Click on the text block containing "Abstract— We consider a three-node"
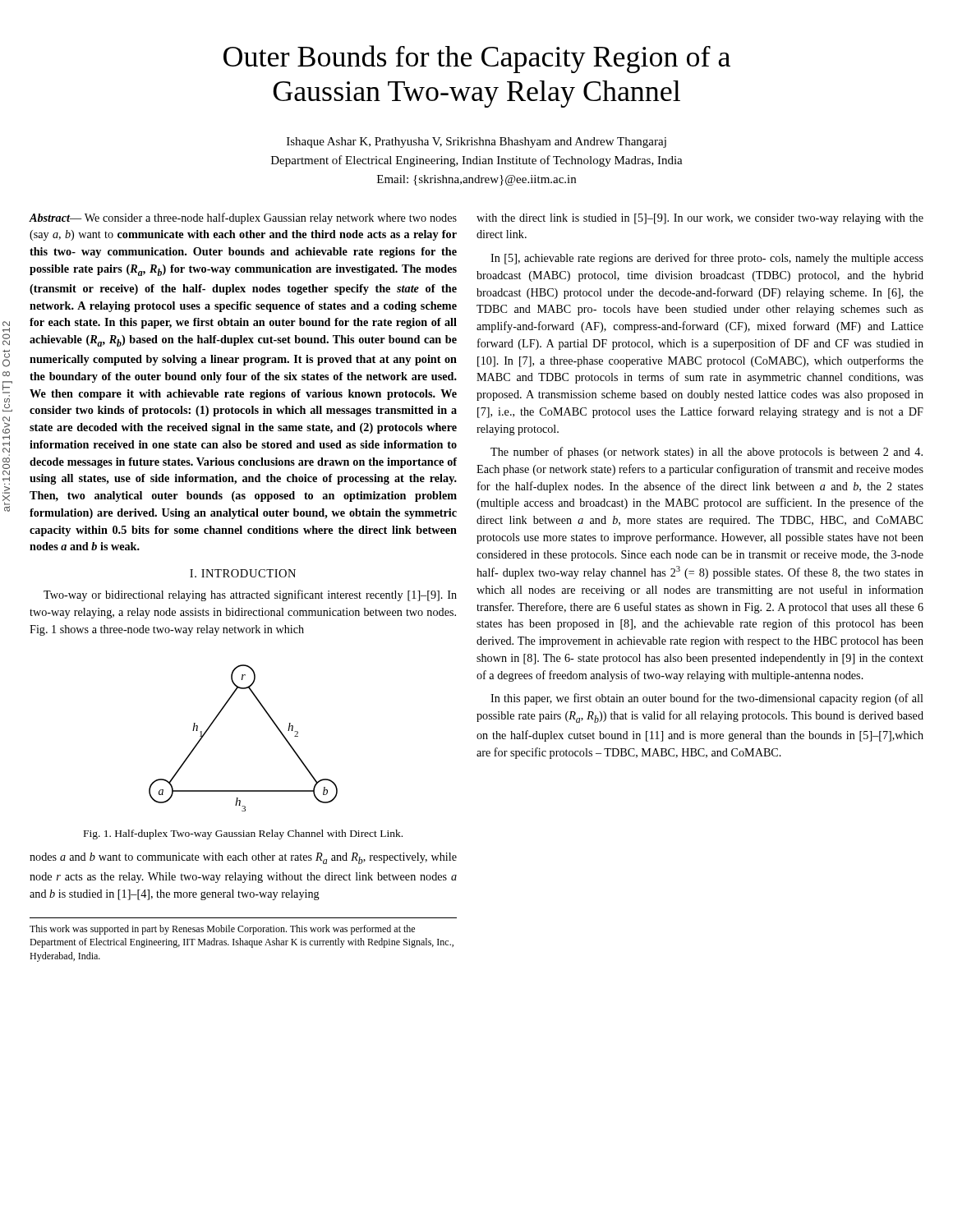 pos(243,382)
